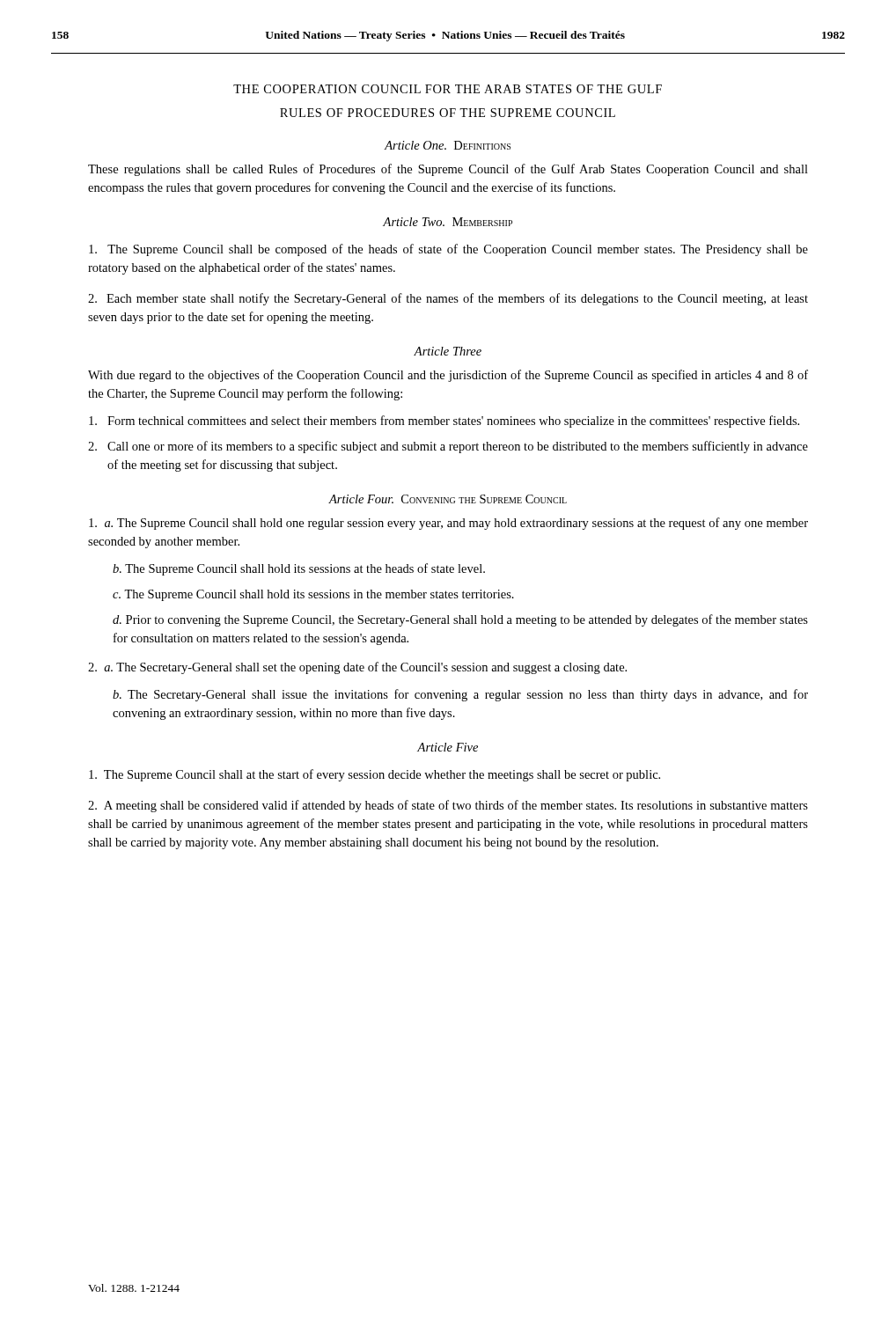This screenshot has height=1320, width=896.
Task: Find the text block that says "A meeting shall be considered valid if attended"
Action: point(448,824)
